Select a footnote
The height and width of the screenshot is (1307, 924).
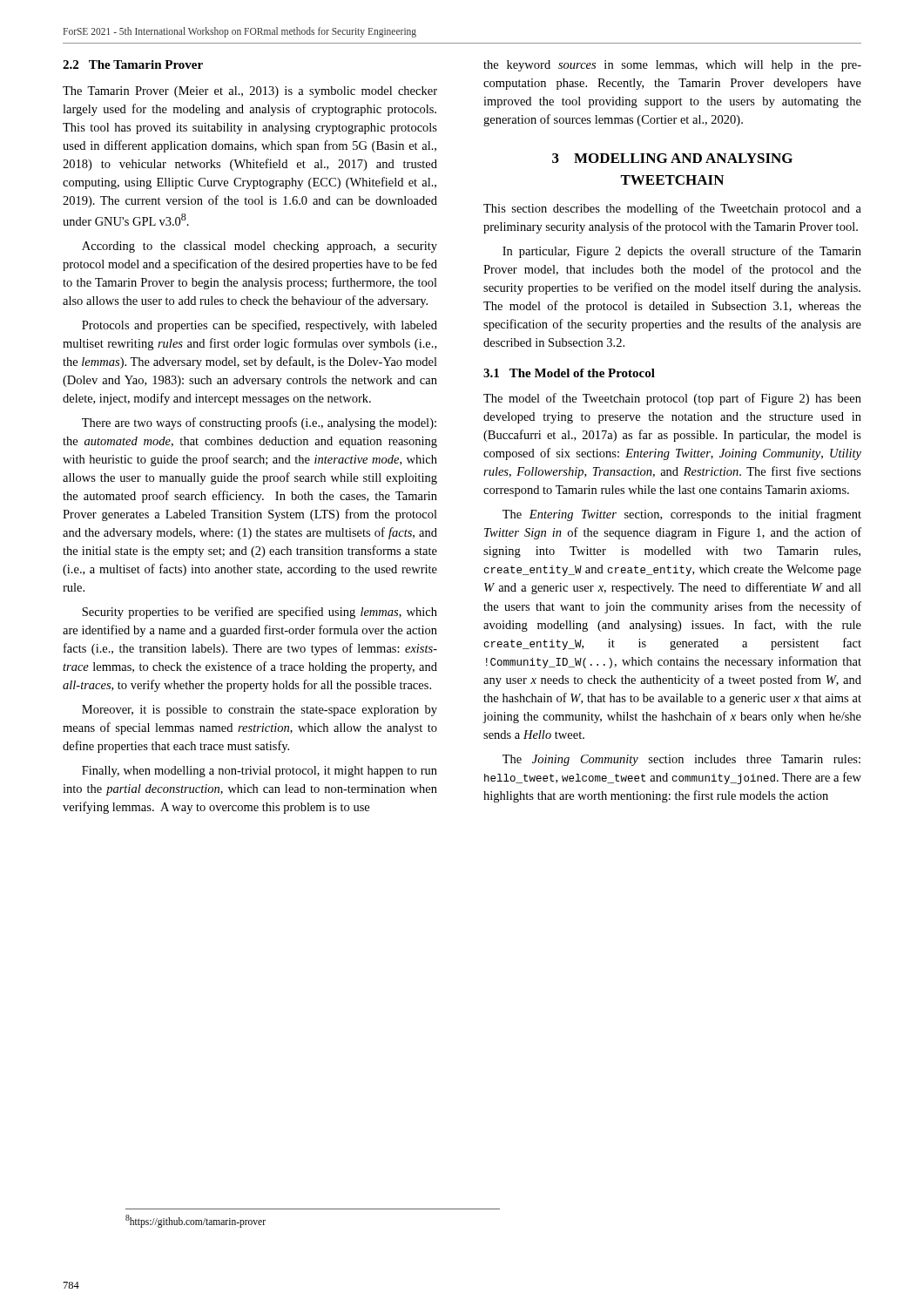coord(195,1219)
